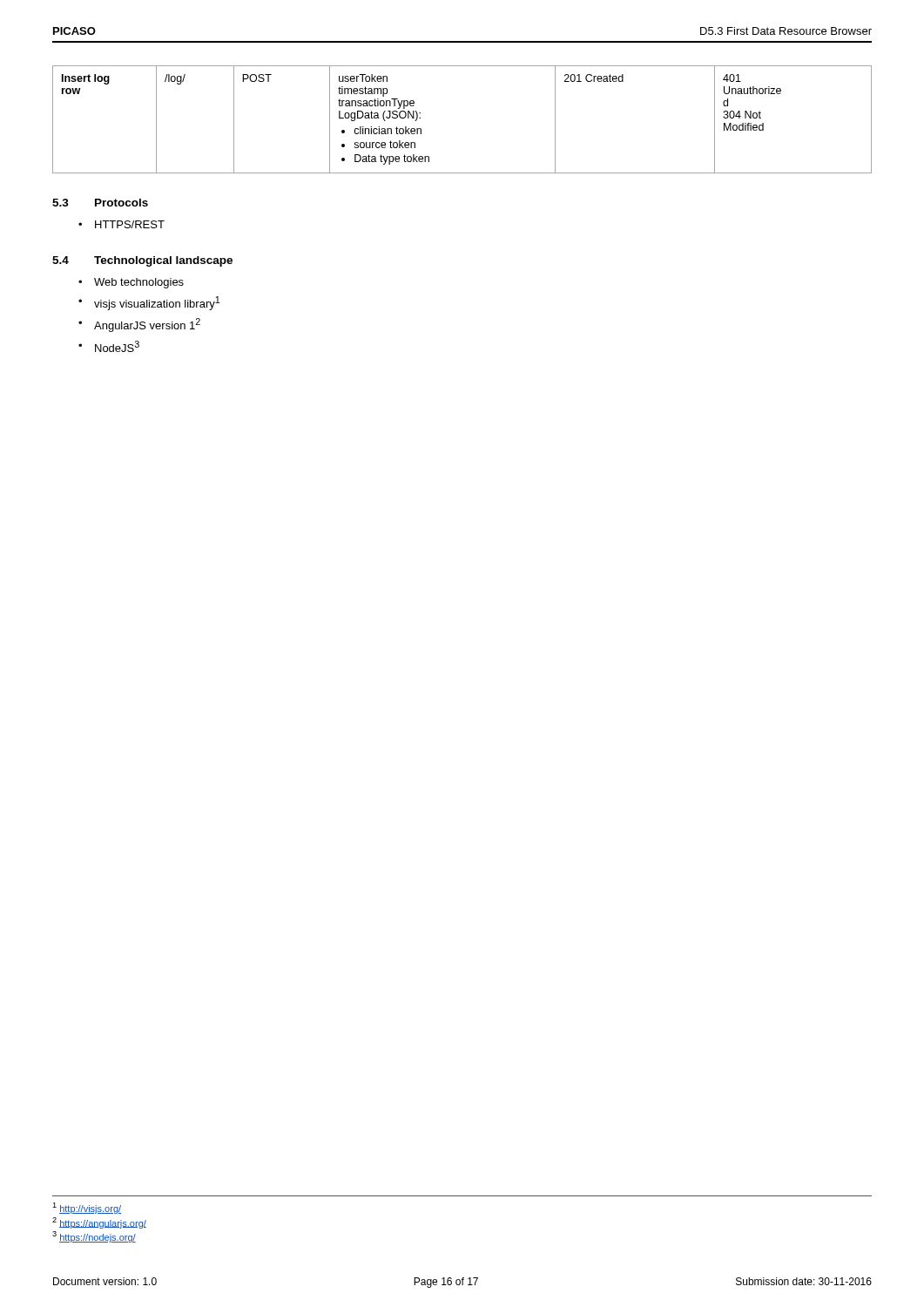Locate the list item that says "• NodeJS3"
The width and height of the screenshot is (924, 1307).
pos(109,347)
